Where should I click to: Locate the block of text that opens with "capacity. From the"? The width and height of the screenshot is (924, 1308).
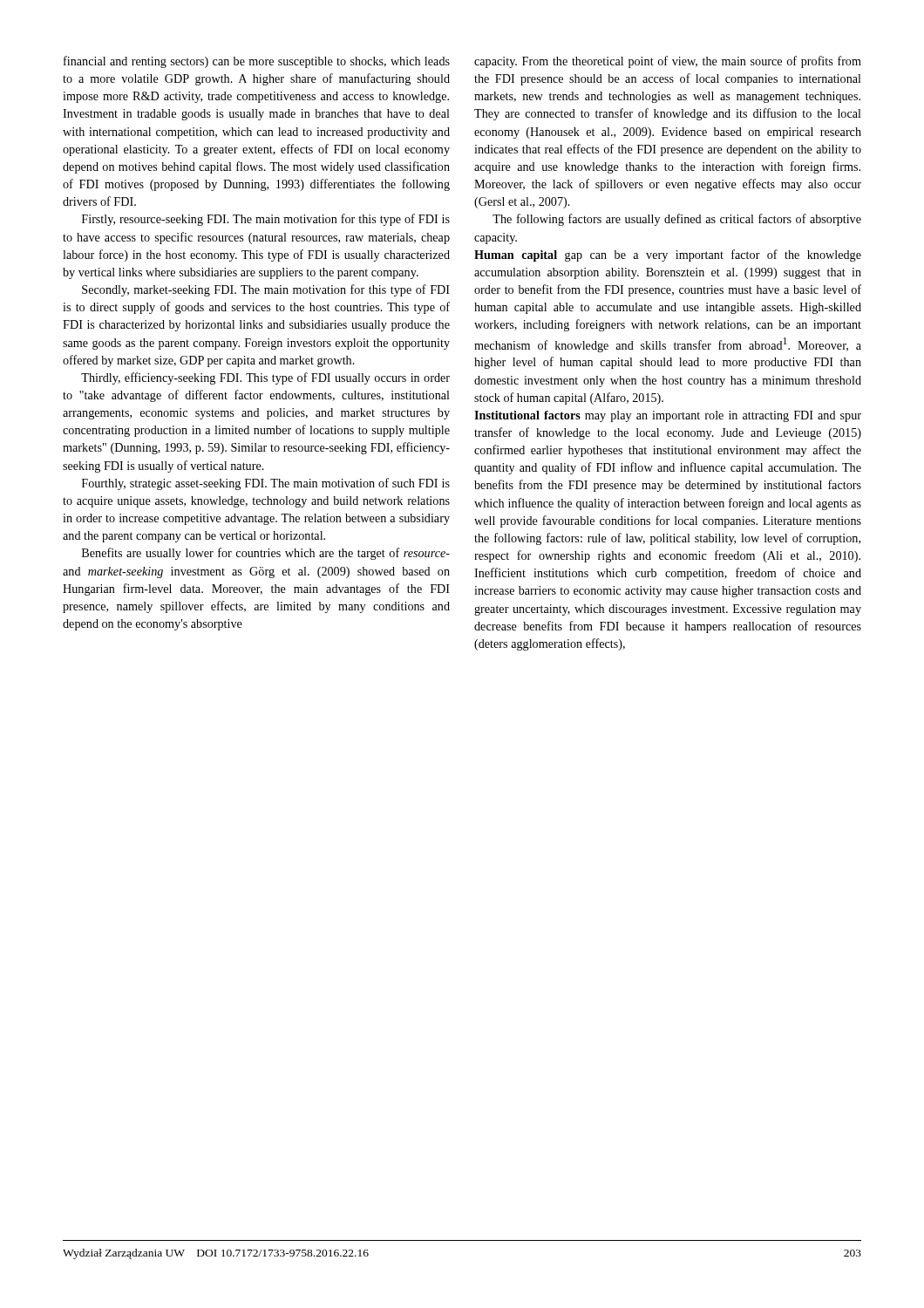(668, 131)
